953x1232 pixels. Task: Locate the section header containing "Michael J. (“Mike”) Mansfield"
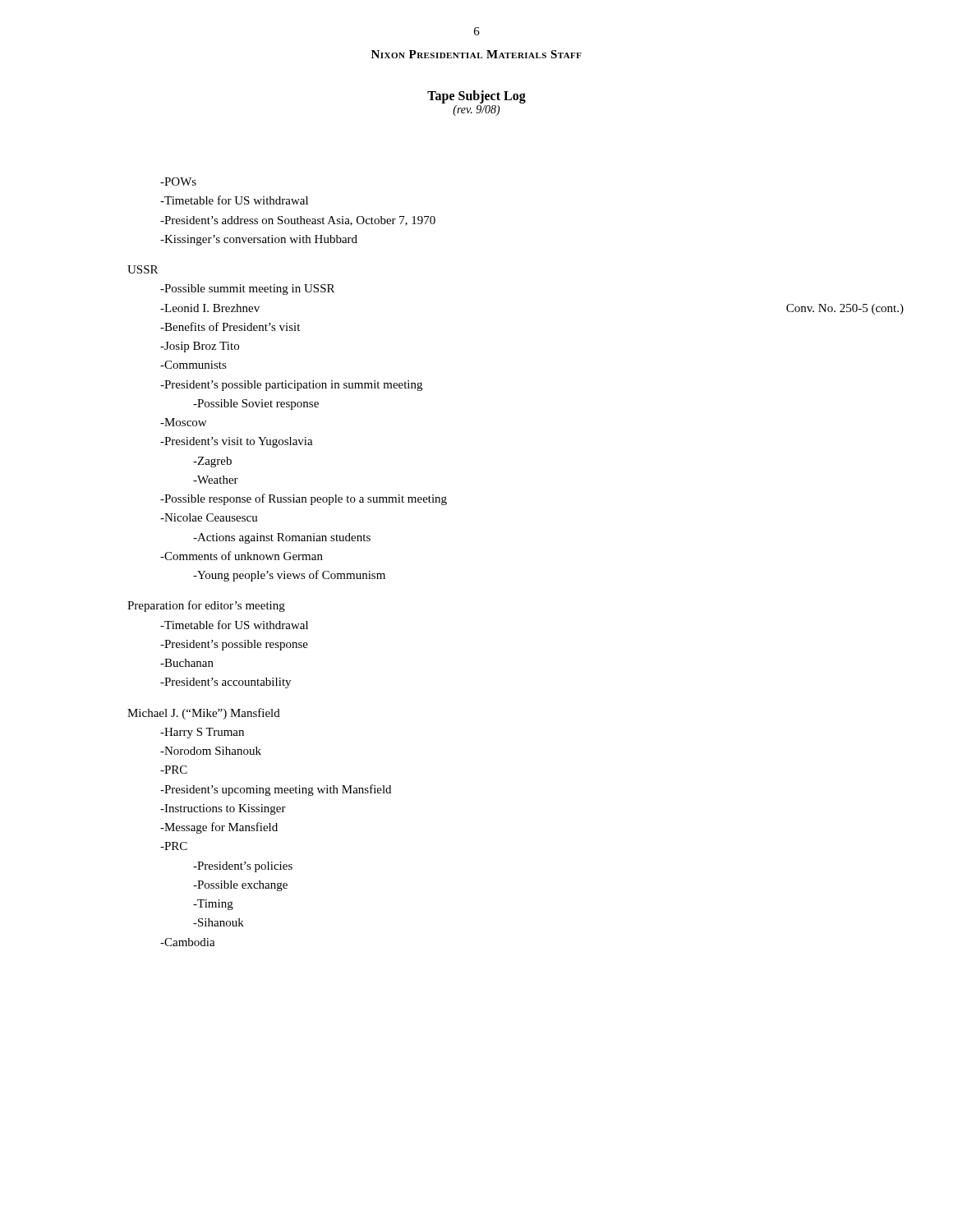tap(204, 713)
